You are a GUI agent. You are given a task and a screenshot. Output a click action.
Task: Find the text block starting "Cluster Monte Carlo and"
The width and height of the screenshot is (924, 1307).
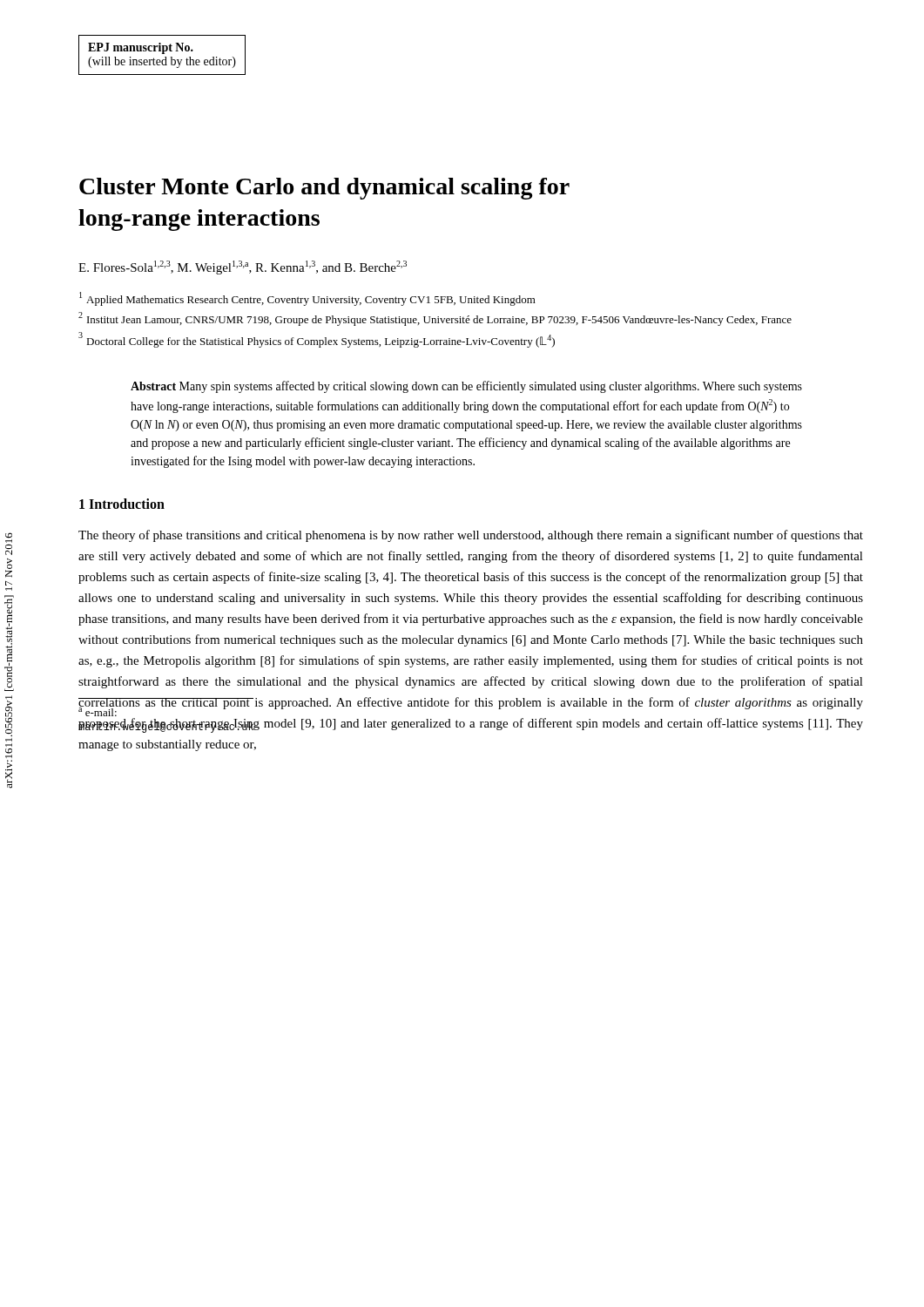[471, 203]
